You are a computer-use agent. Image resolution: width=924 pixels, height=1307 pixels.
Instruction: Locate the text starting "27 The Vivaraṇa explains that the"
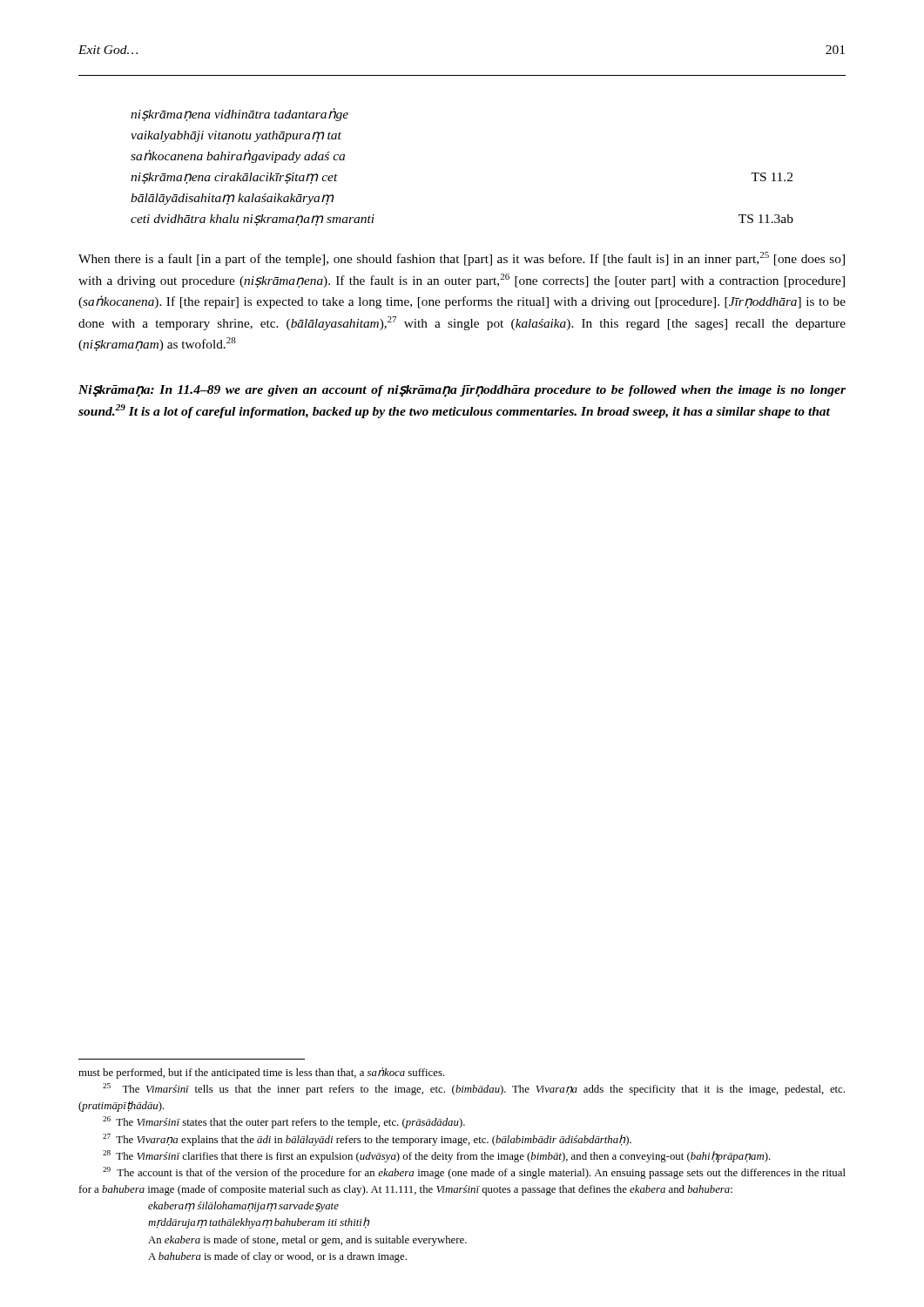[x=367, y=1138]
